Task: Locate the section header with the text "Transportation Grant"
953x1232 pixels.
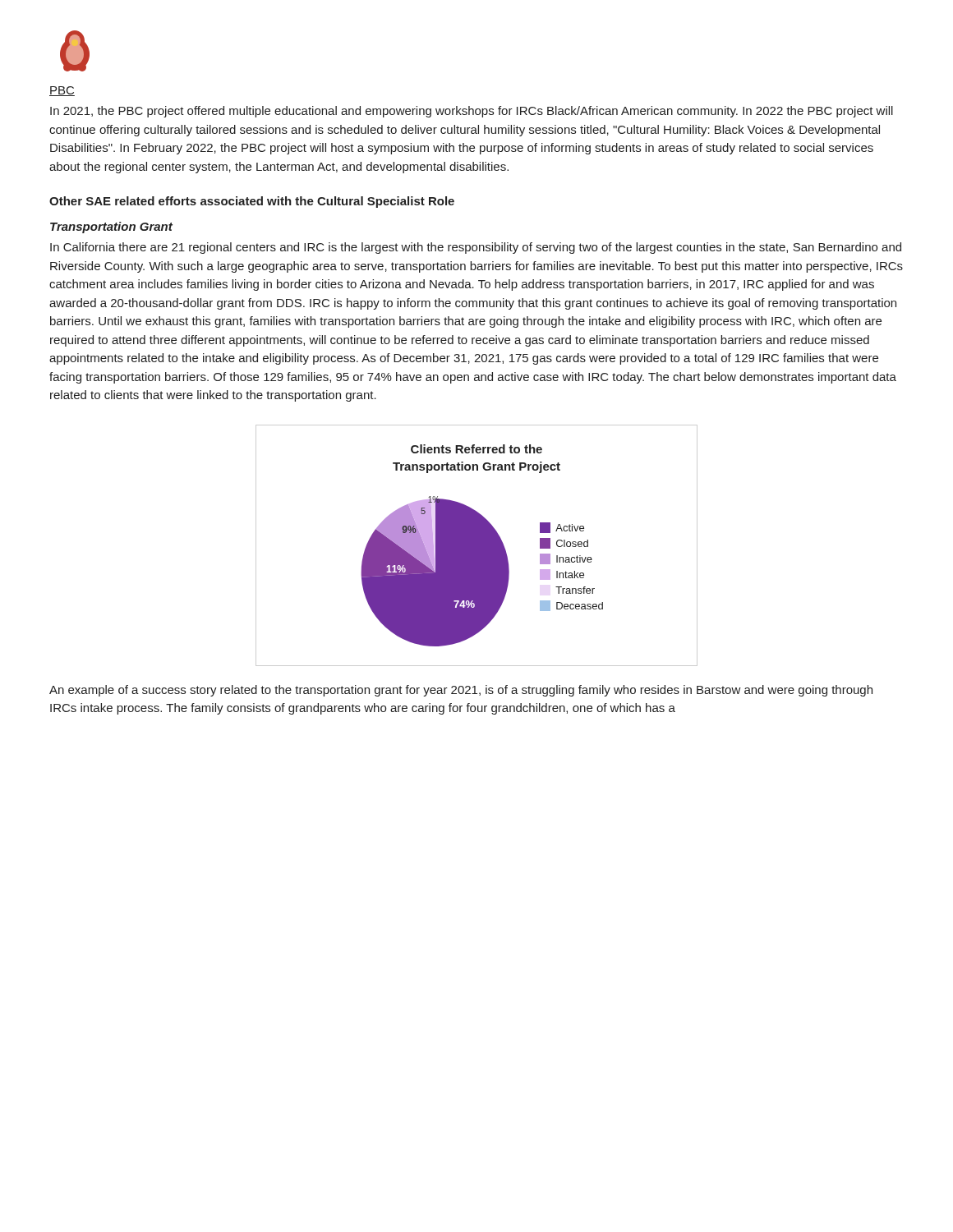Action: pyautogui.click(x=111, y=226)
